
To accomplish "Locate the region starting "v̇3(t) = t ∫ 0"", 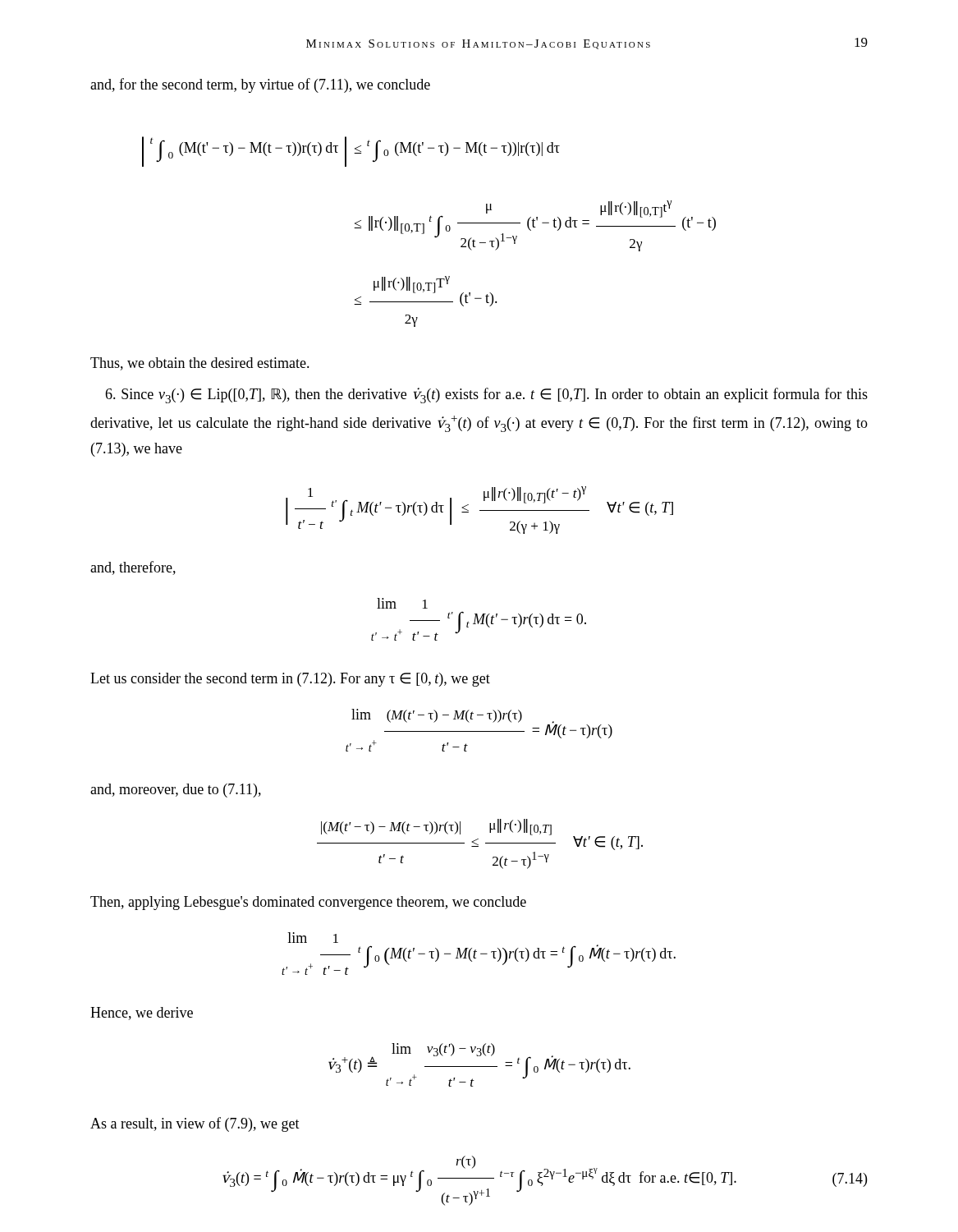I will 544,1179.
